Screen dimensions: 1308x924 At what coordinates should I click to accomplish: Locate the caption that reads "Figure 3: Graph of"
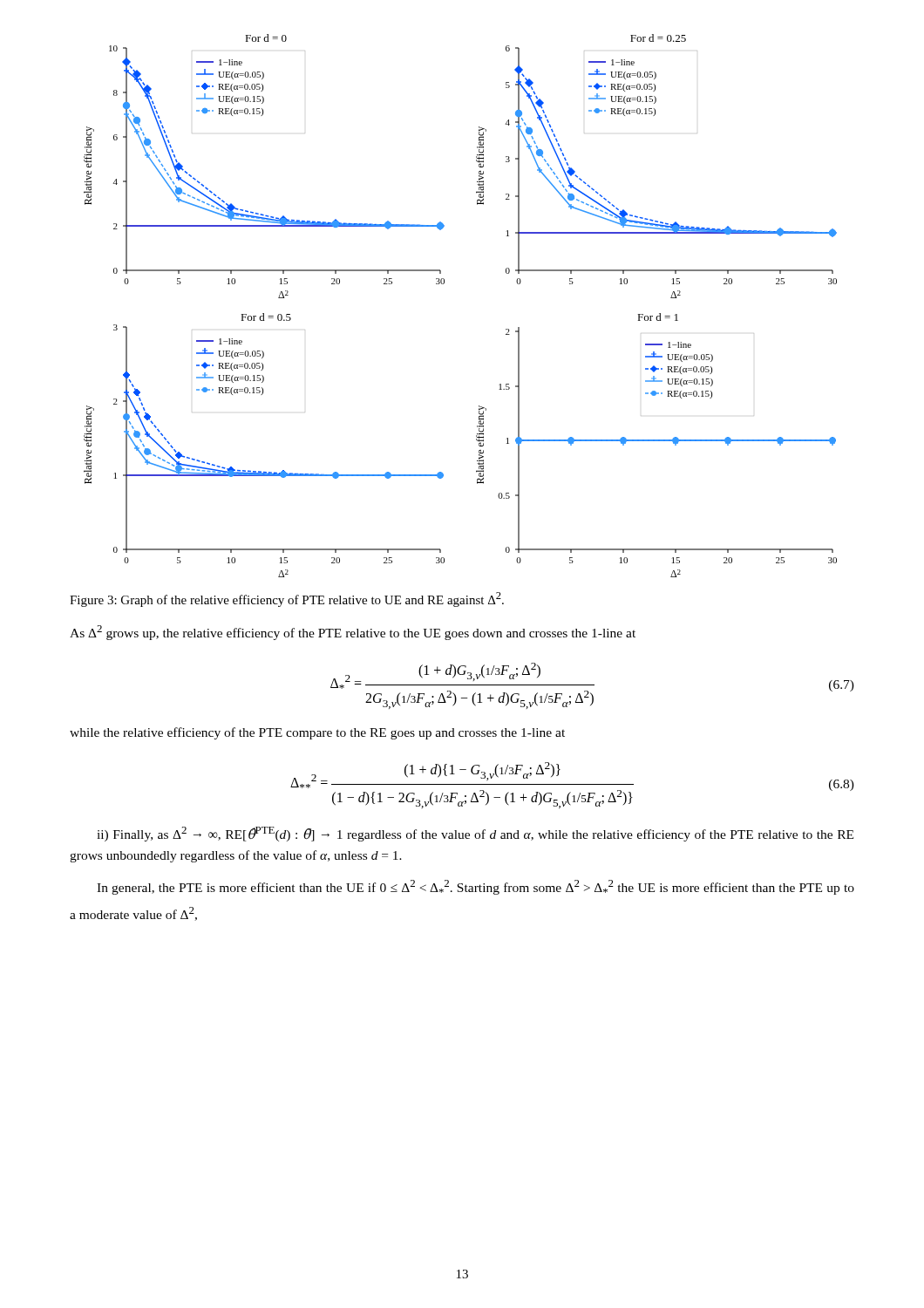click(287, 598)
